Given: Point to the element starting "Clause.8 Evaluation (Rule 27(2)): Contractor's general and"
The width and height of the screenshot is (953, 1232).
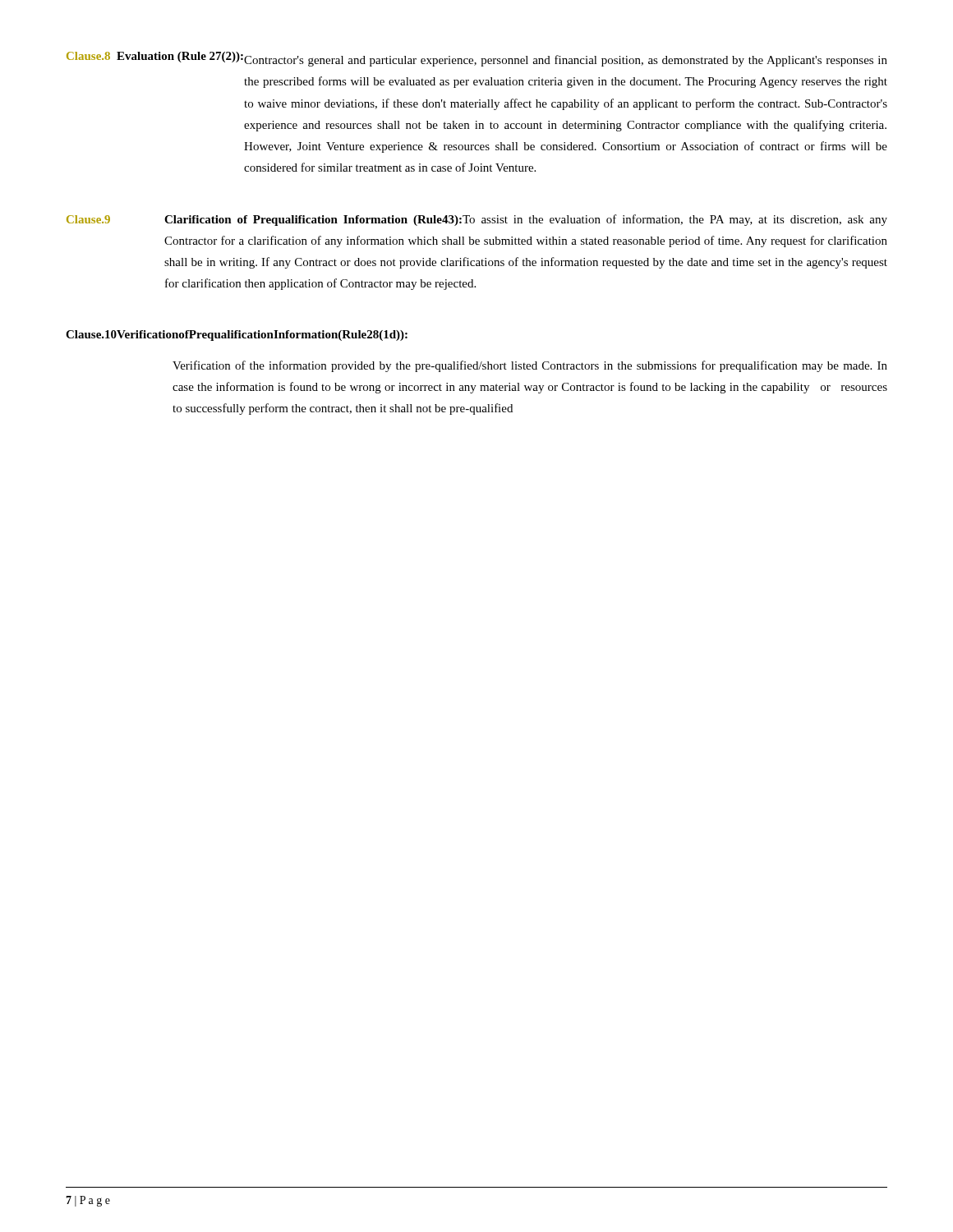Looking at the screenshot, I should [476, 114].
